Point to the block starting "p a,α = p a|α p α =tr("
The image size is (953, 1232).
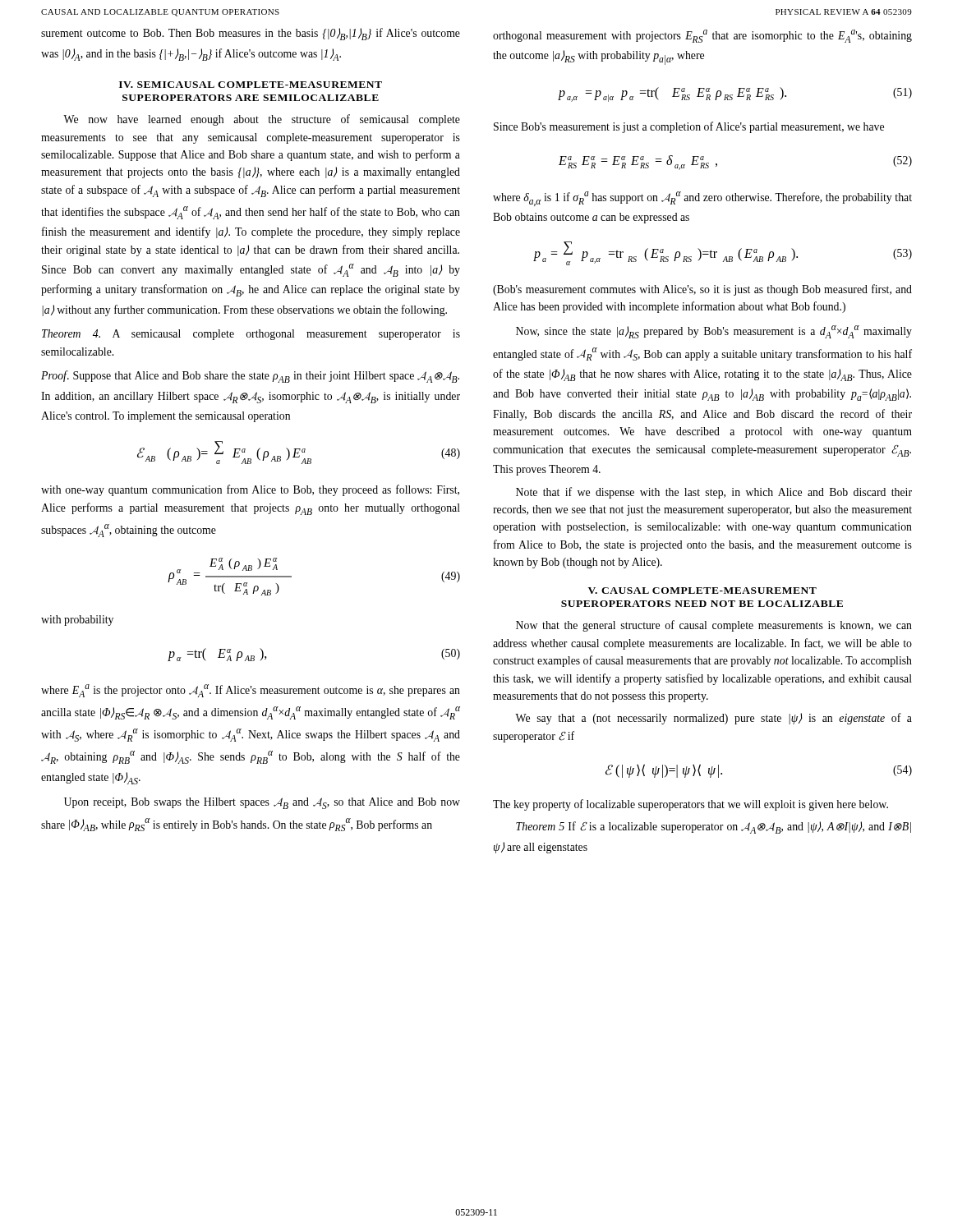[x=731, y=91]
